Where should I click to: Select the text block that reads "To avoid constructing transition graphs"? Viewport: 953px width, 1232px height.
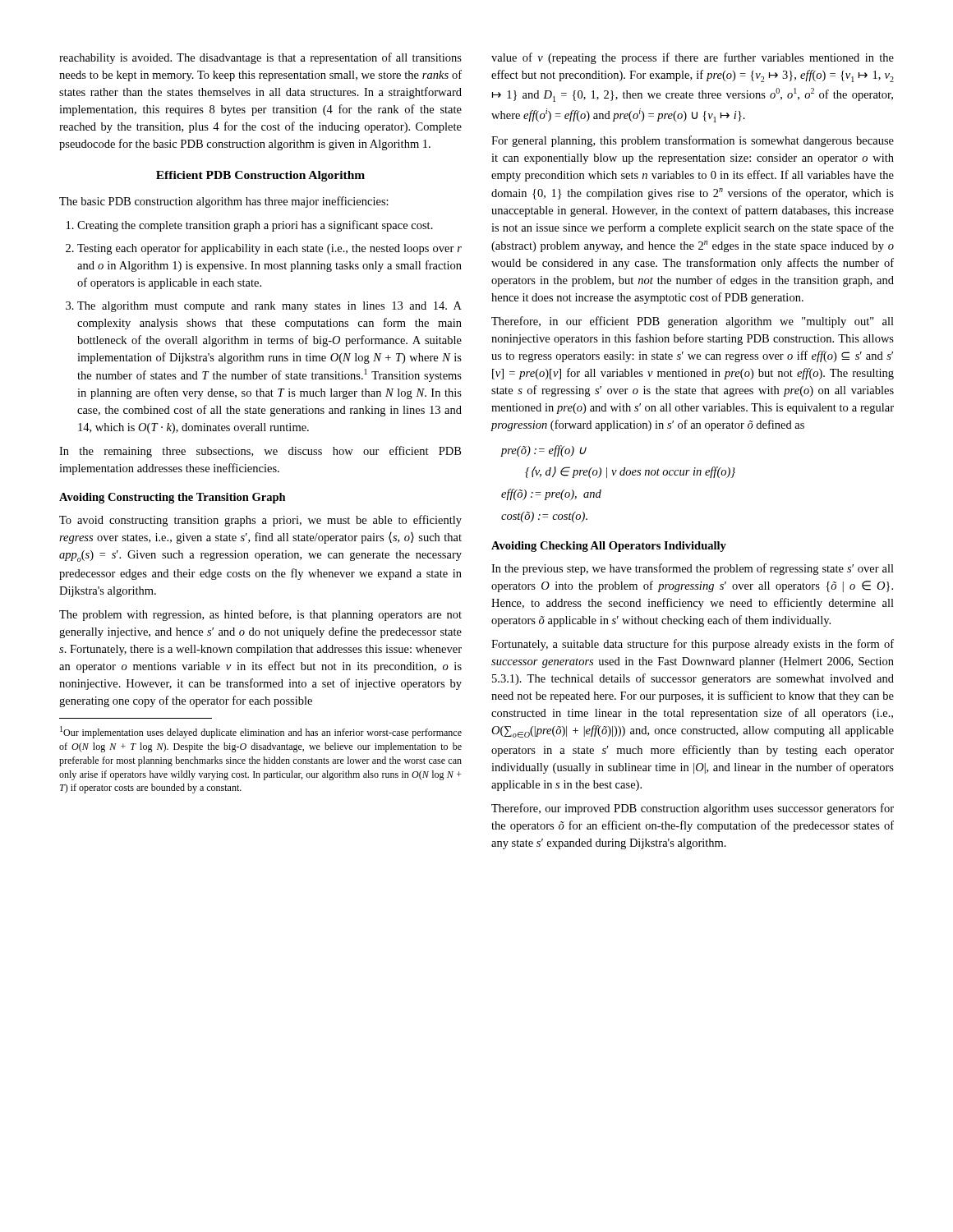(260, 611)
